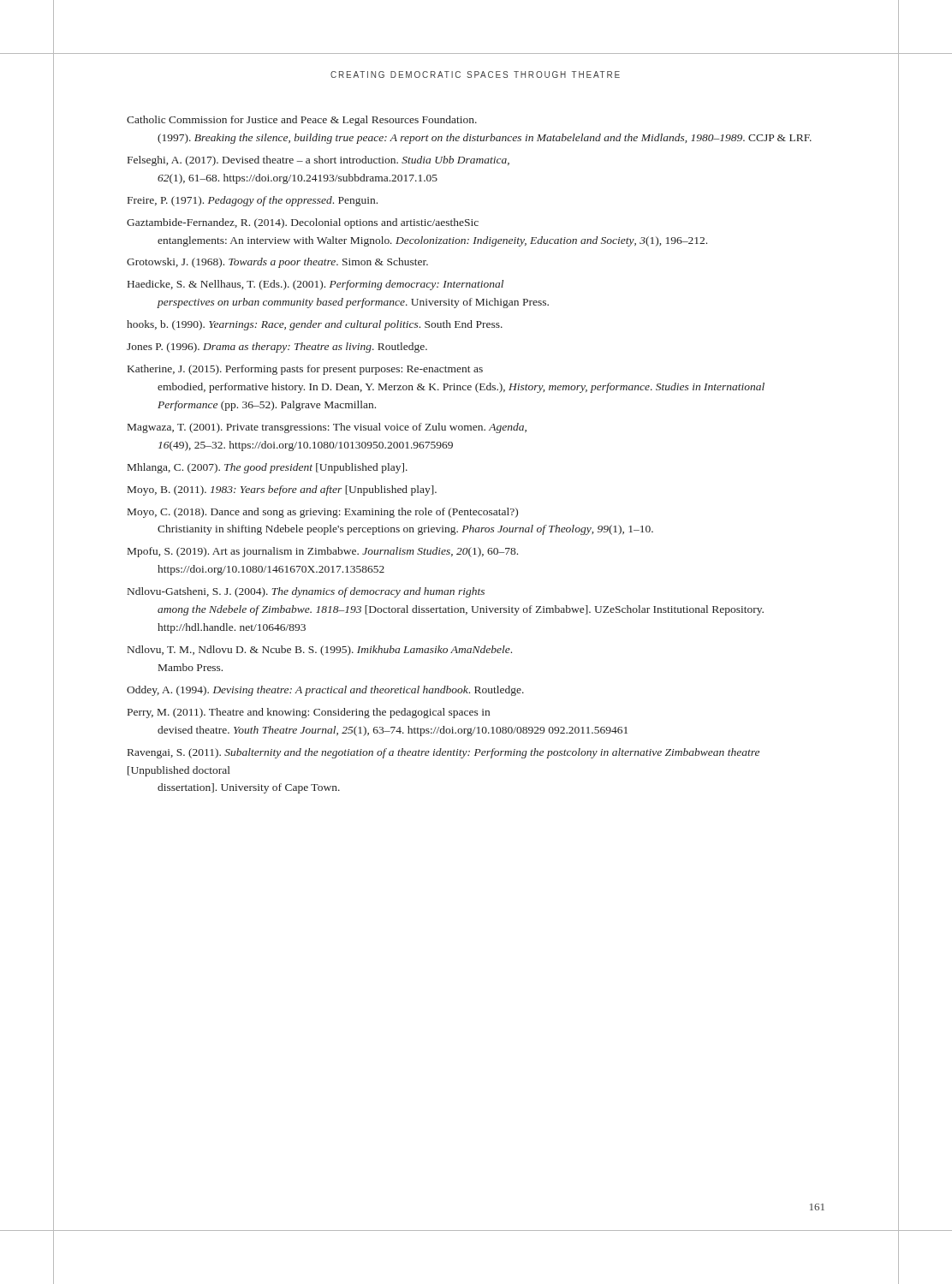Find the list item that reads "Moyo, B. (2011). 1983: Years before and after"
Screen dimensions: 1284x952
tap(282, 489)
